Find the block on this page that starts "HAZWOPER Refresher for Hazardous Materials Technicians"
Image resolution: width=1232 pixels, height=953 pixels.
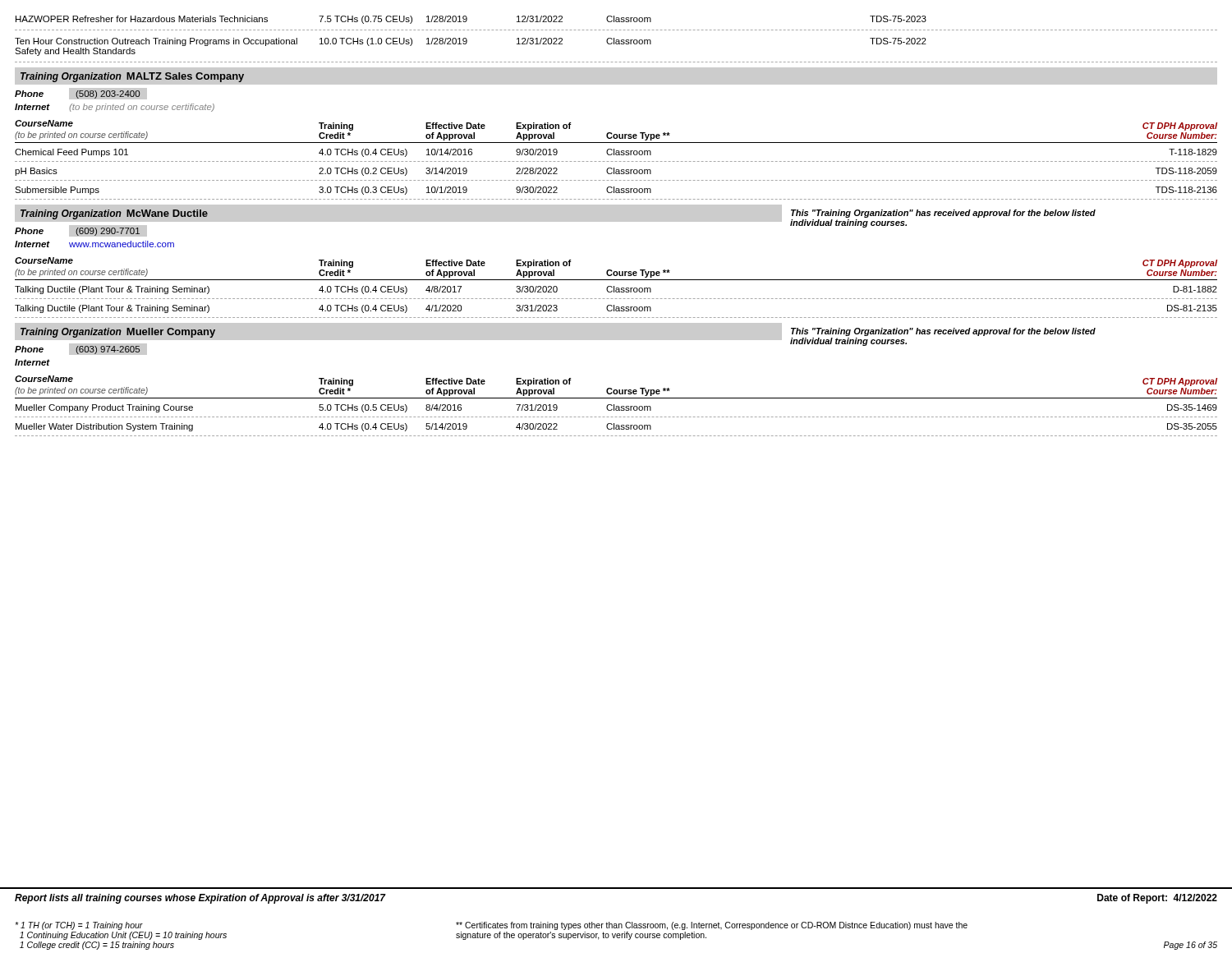point(471,19)
